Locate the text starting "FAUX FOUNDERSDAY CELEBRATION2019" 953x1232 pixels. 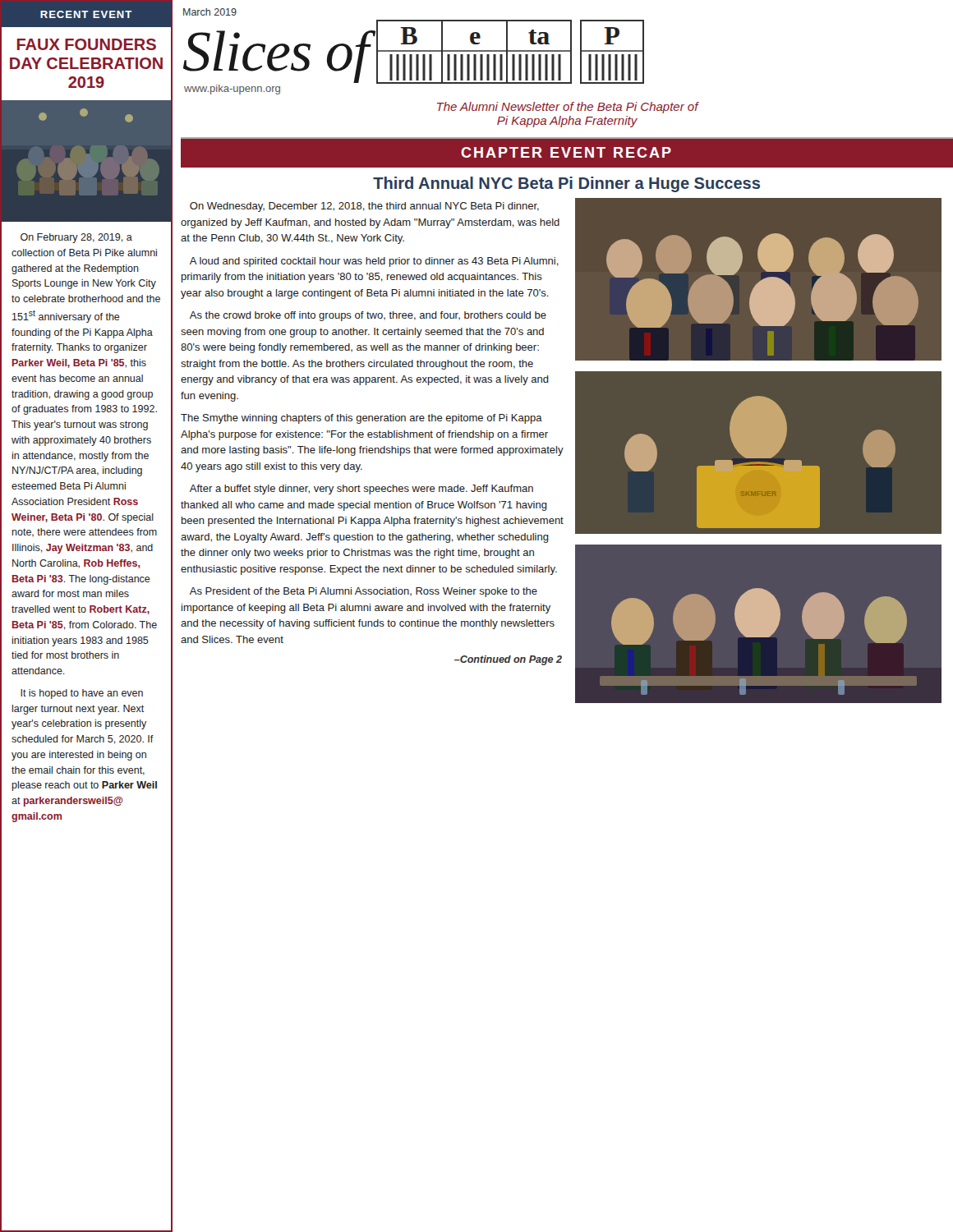86,63
